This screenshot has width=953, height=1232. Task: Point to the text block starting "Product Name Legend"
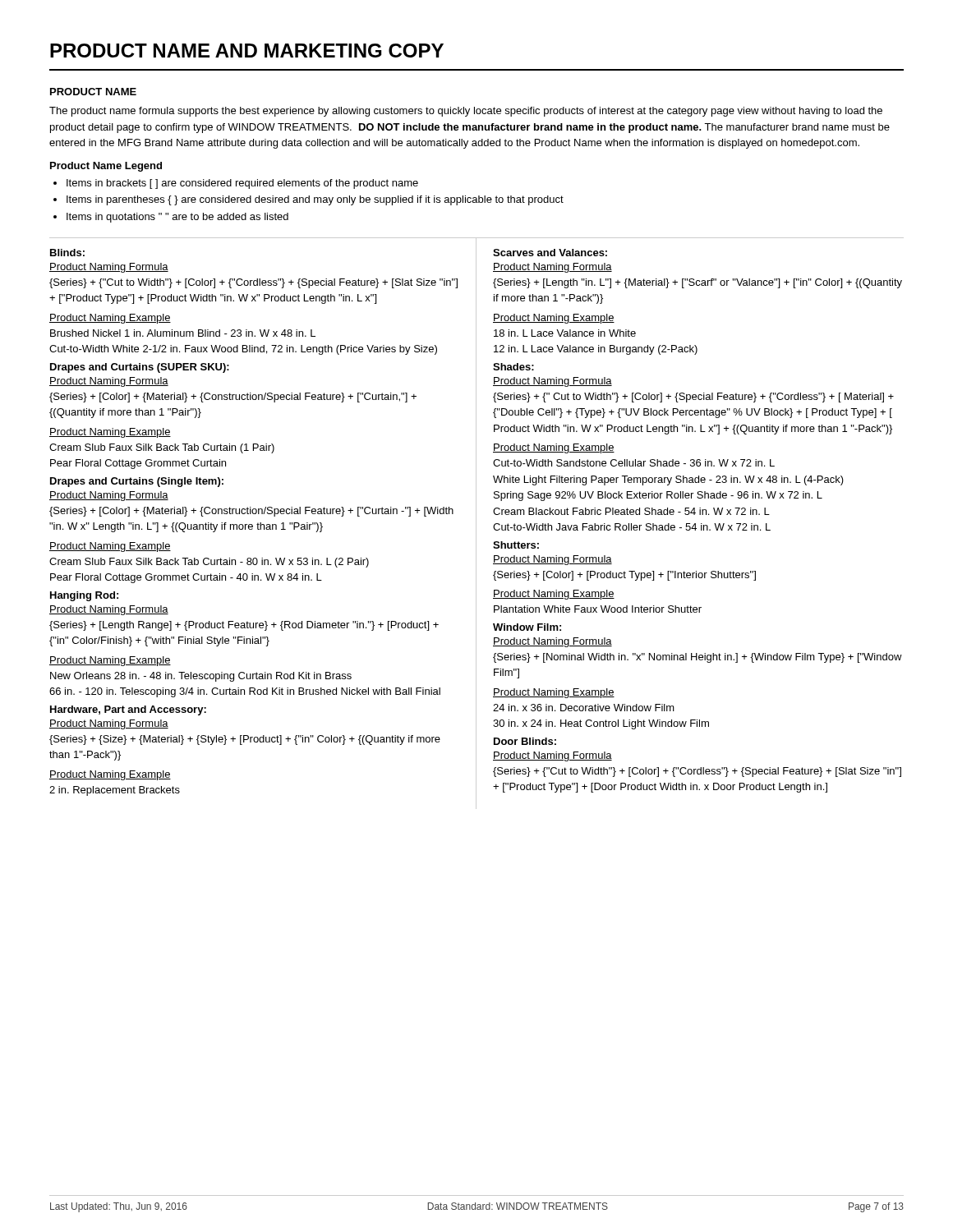pyautogui.click(x=106, y=167)
